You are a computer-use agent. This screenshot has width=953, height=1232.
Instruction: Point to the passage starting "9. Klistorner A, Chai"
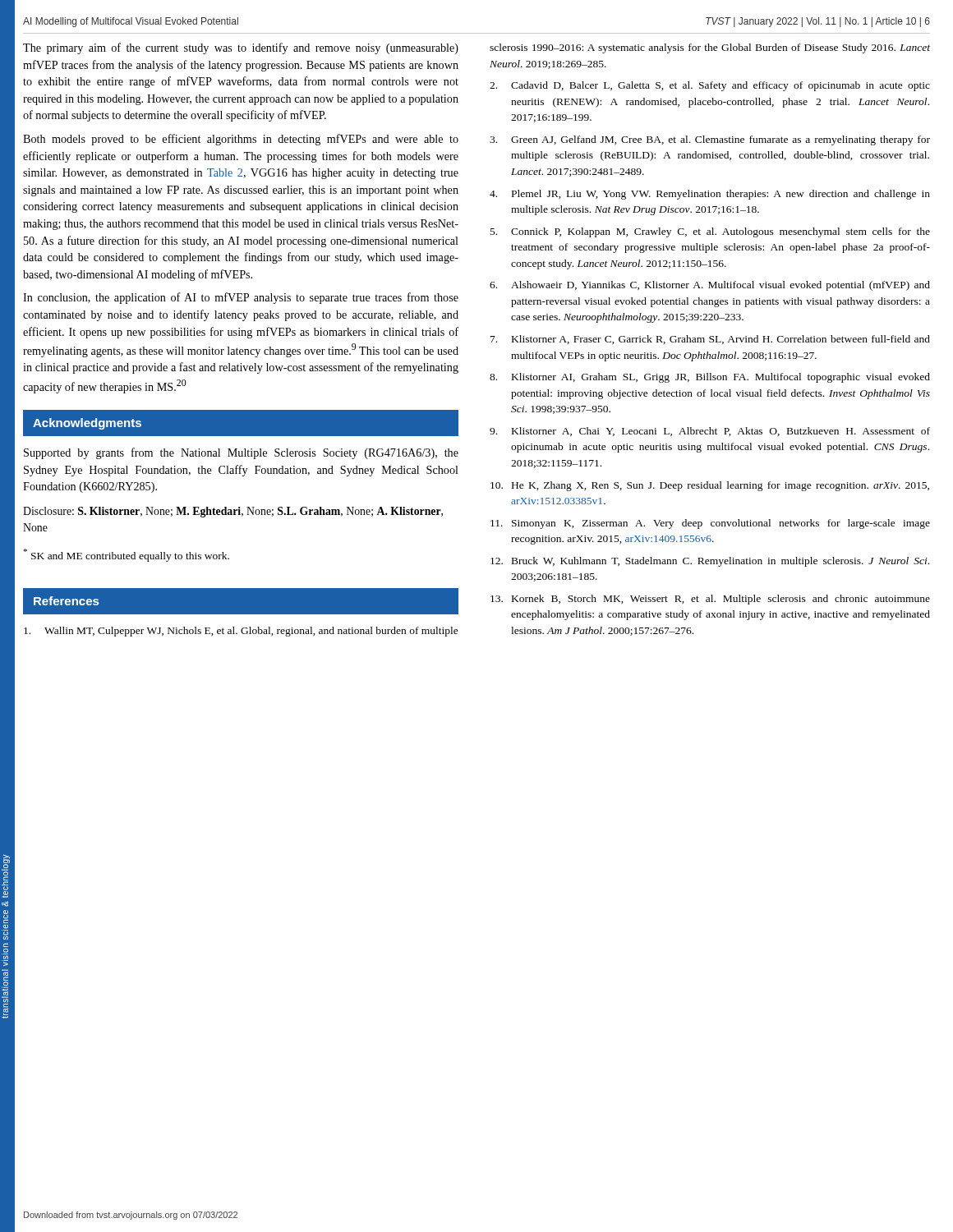click(x=710, y=447)
